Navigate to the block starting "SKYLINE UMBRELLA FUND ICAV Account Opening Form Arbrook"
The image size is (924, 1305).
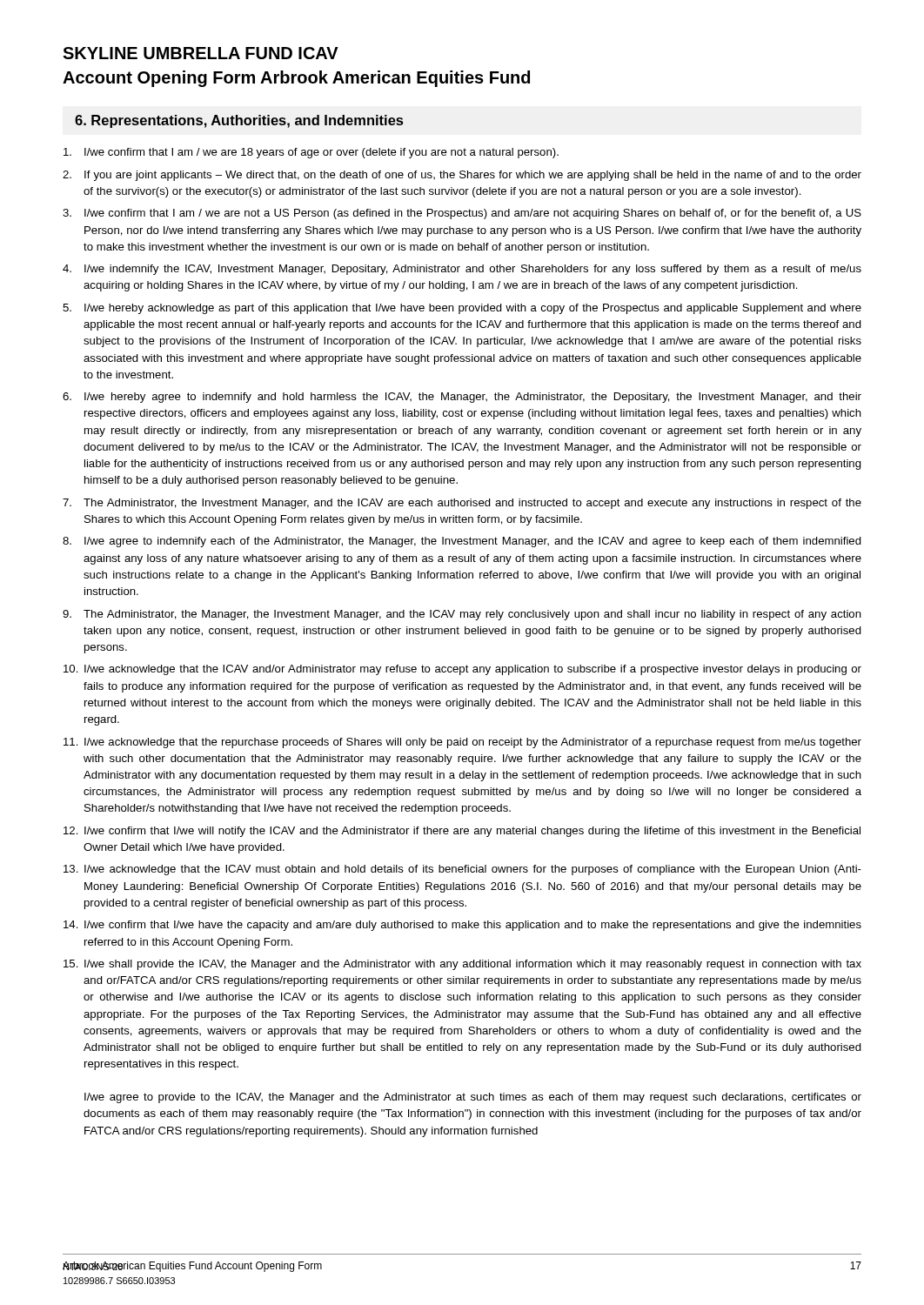pyautogui.click(x=462, y=65)
